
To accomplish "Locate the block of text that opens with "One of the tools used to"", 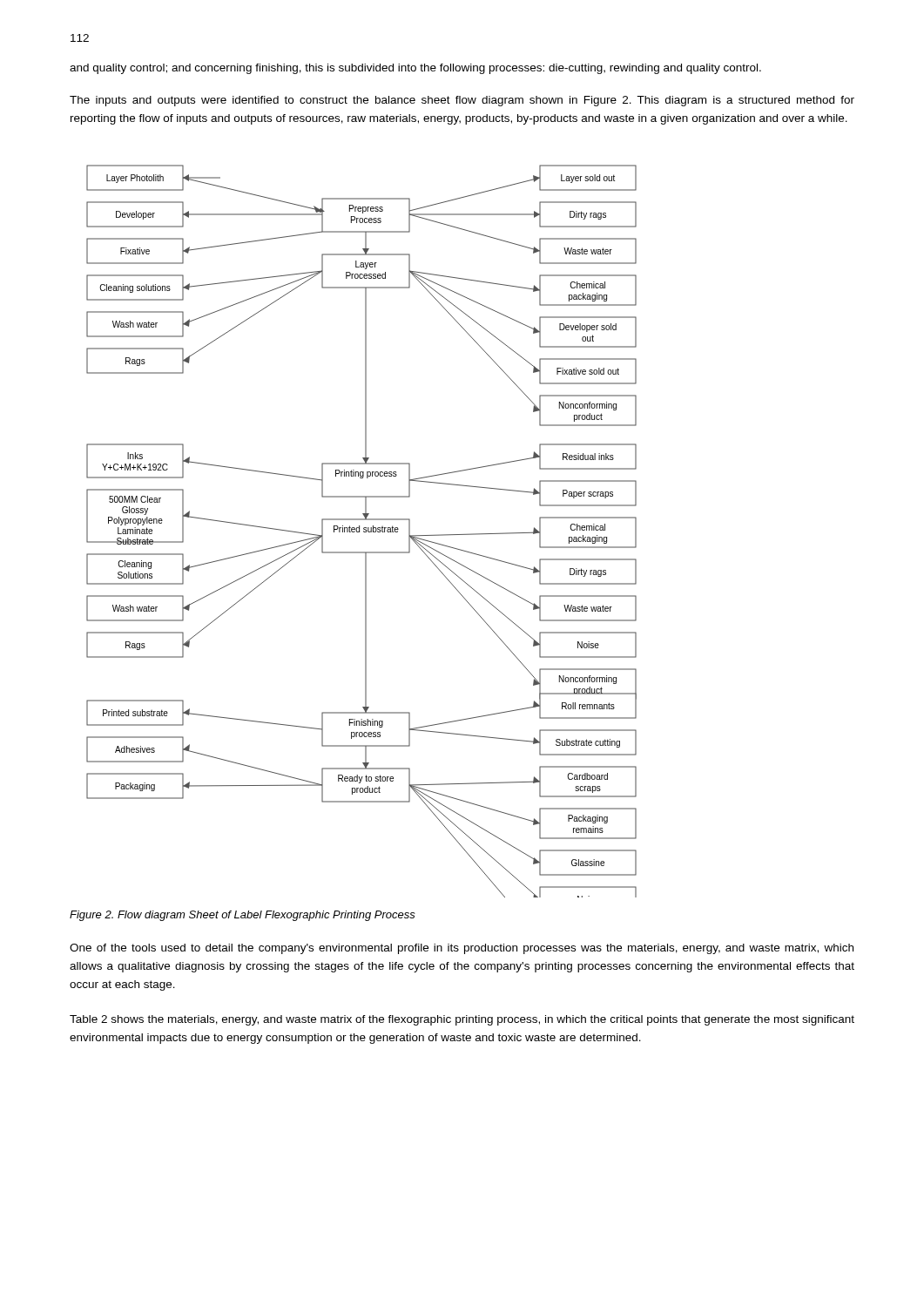I will 462,966.
